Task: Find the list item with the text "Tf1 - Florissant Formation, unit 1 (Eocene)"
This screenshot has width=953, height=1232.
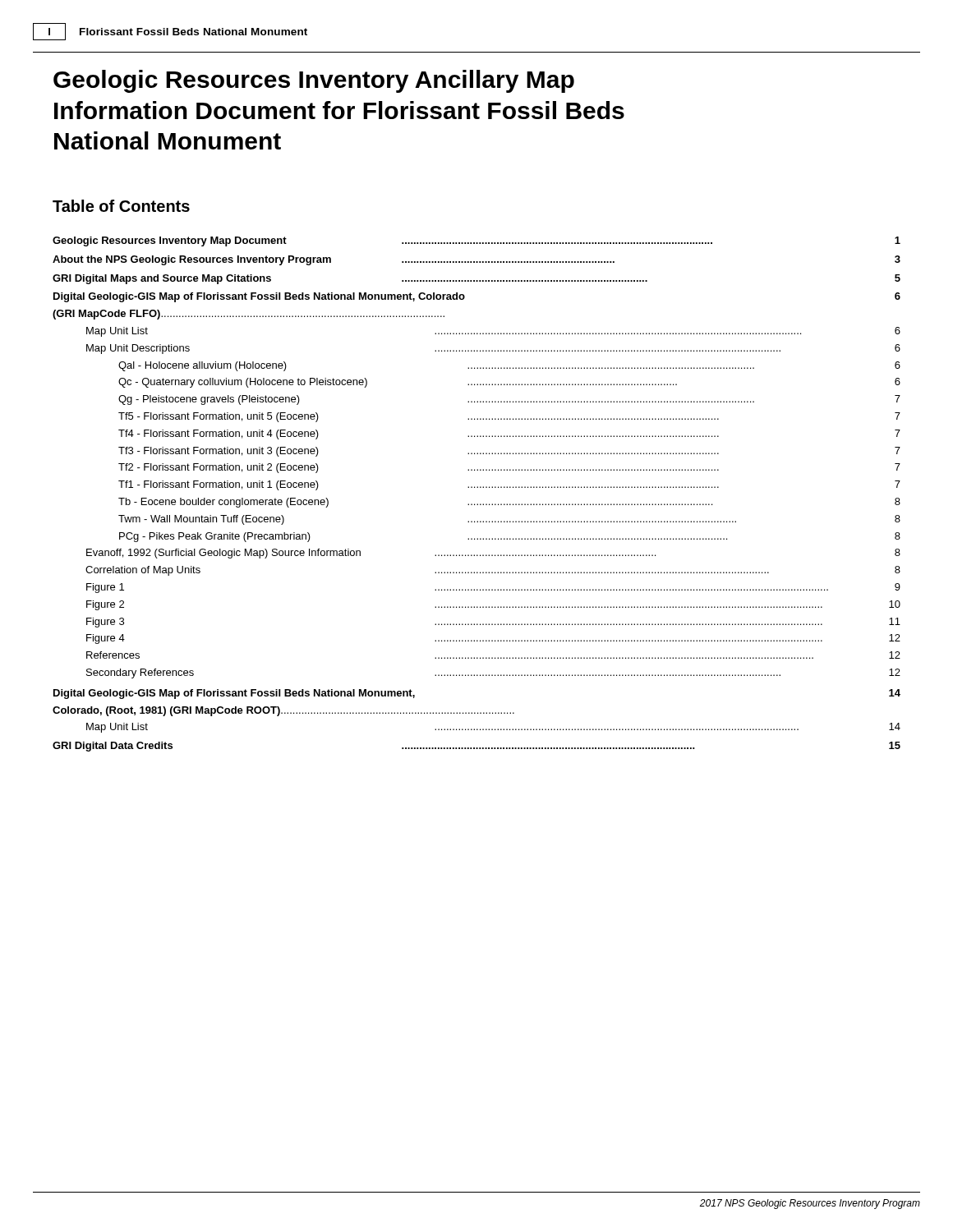Action: [x=476, y=485]
